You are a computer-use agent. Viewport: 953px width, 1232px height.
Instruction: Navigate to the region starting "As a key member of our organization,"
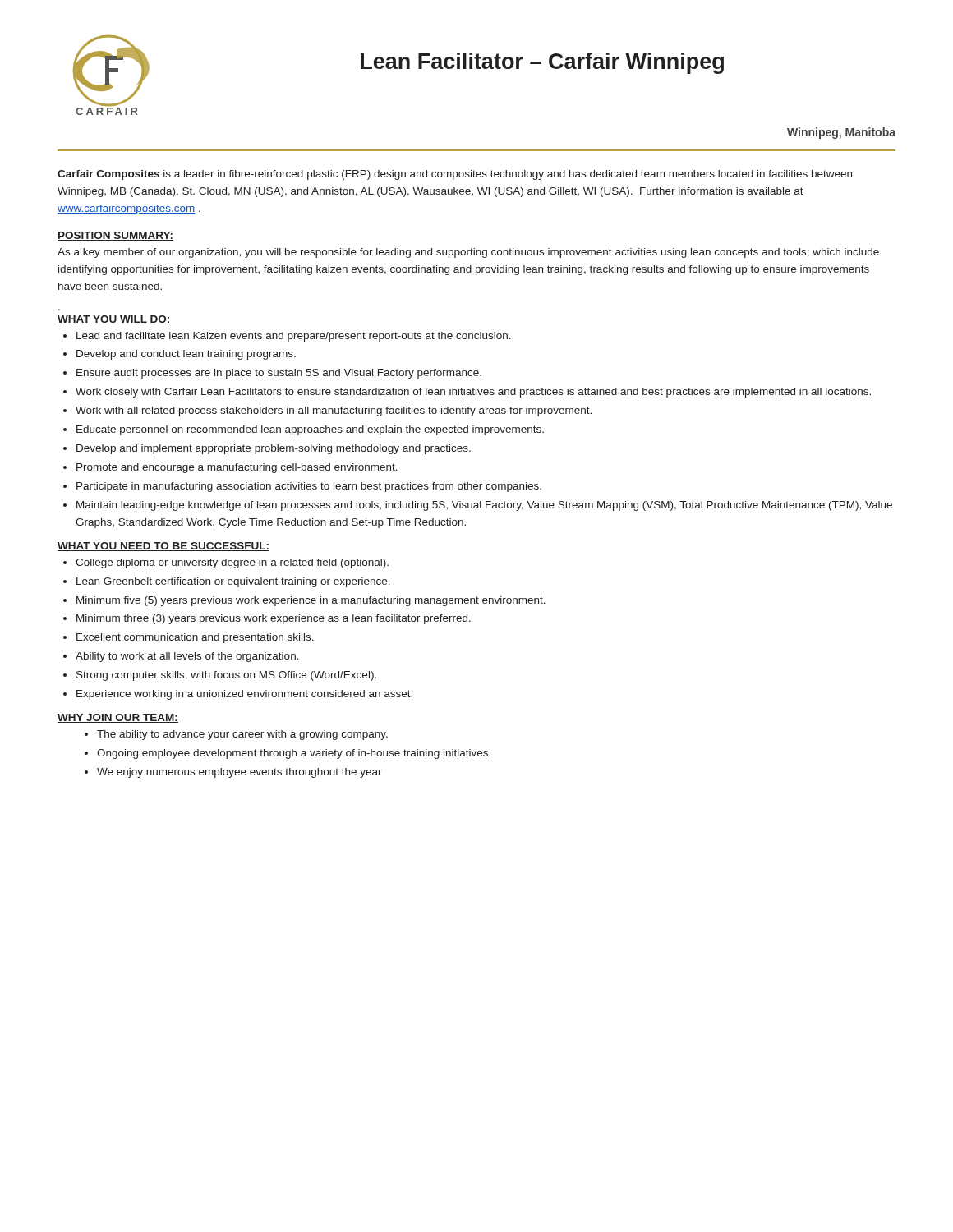pos(468,269)
